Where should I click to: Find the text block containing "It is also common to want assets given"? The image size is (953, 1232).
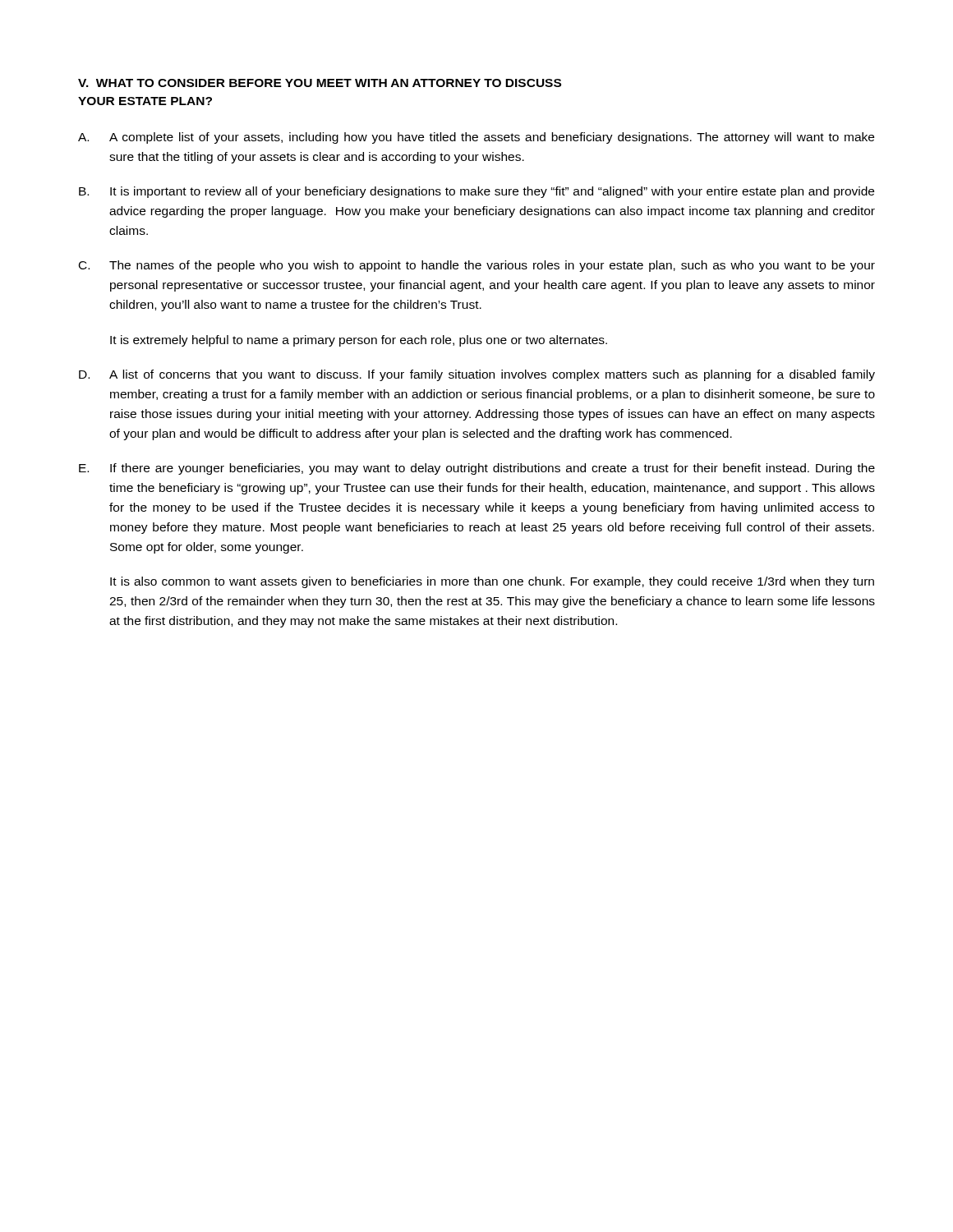(492, 601)
